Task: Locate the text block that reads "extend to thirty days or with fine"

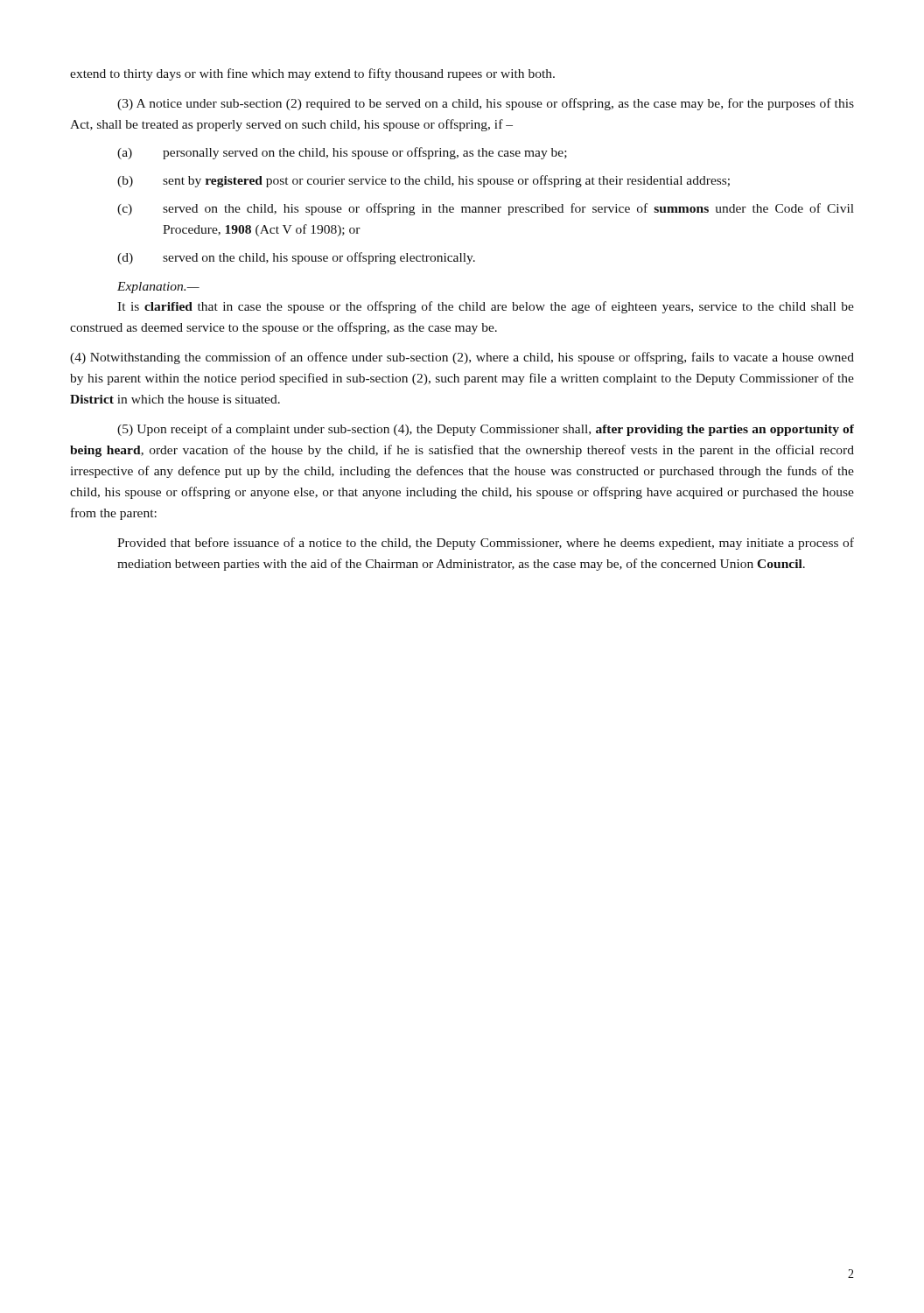Action: point(313,73)
